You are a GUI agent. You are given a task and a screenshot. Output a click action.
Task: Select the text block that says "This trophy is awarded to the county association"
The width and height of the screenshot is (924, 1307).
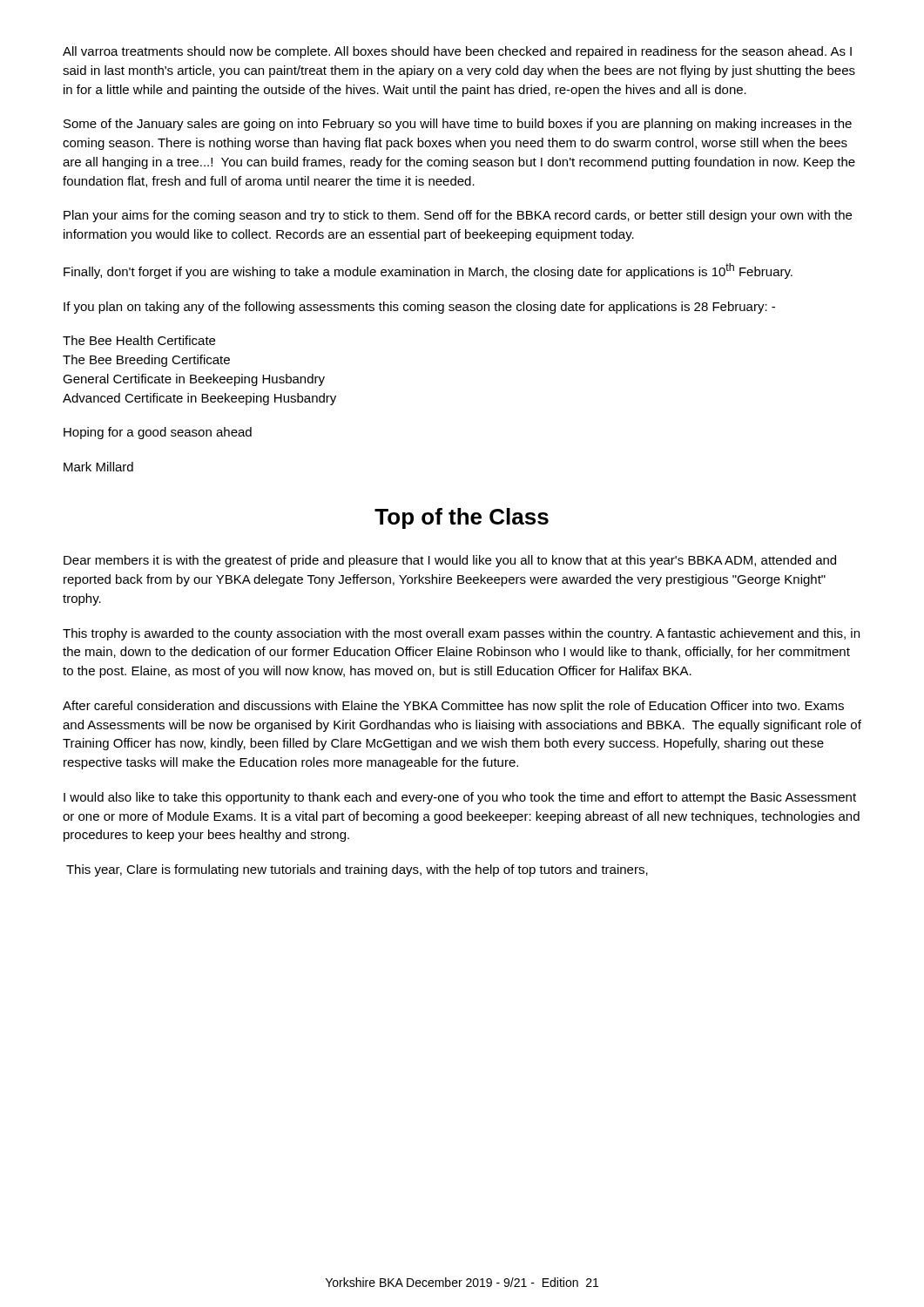(x=462, y=652)
